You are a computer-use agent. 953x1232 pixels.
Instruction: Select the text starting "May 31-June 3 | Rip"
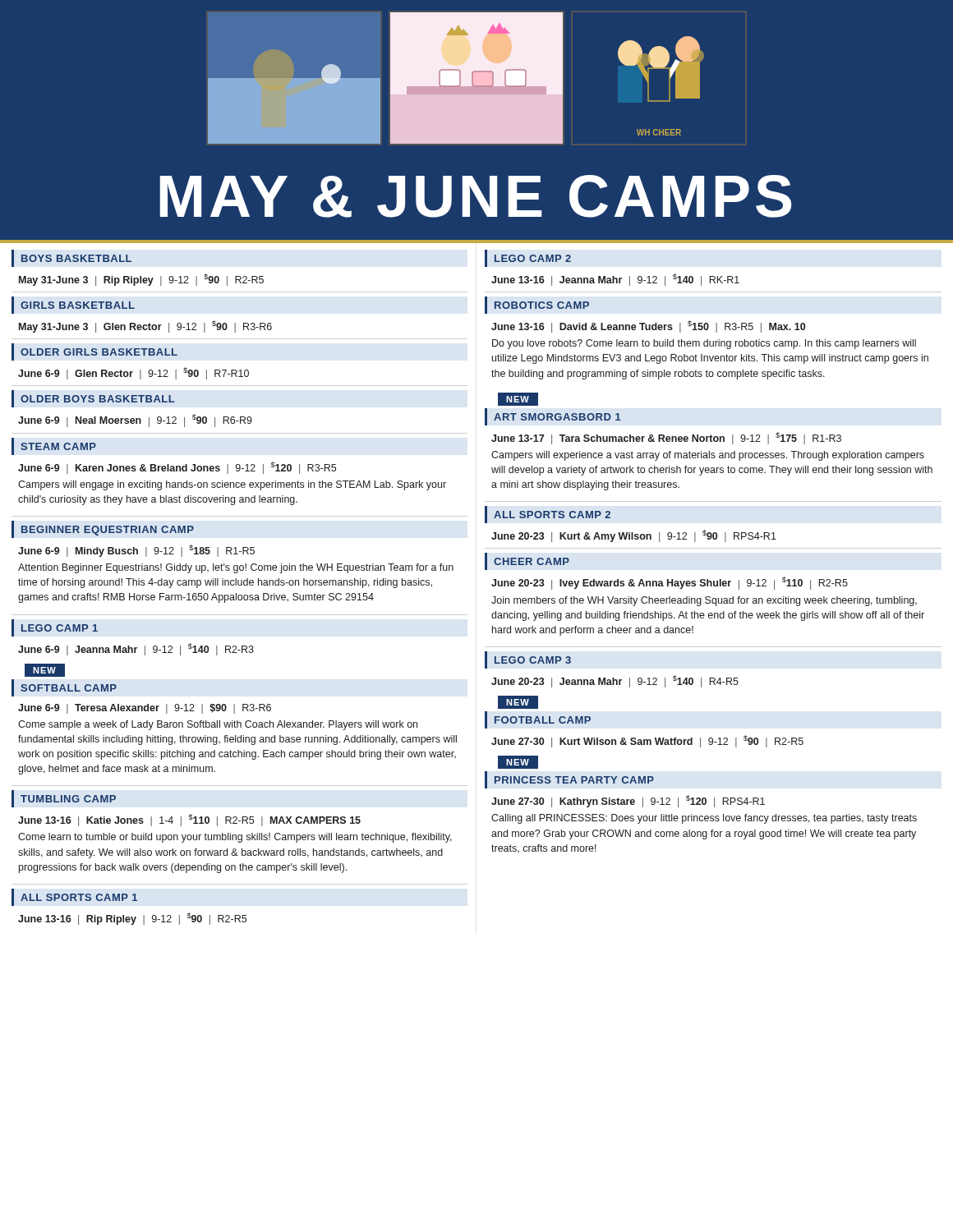[239, 279]
